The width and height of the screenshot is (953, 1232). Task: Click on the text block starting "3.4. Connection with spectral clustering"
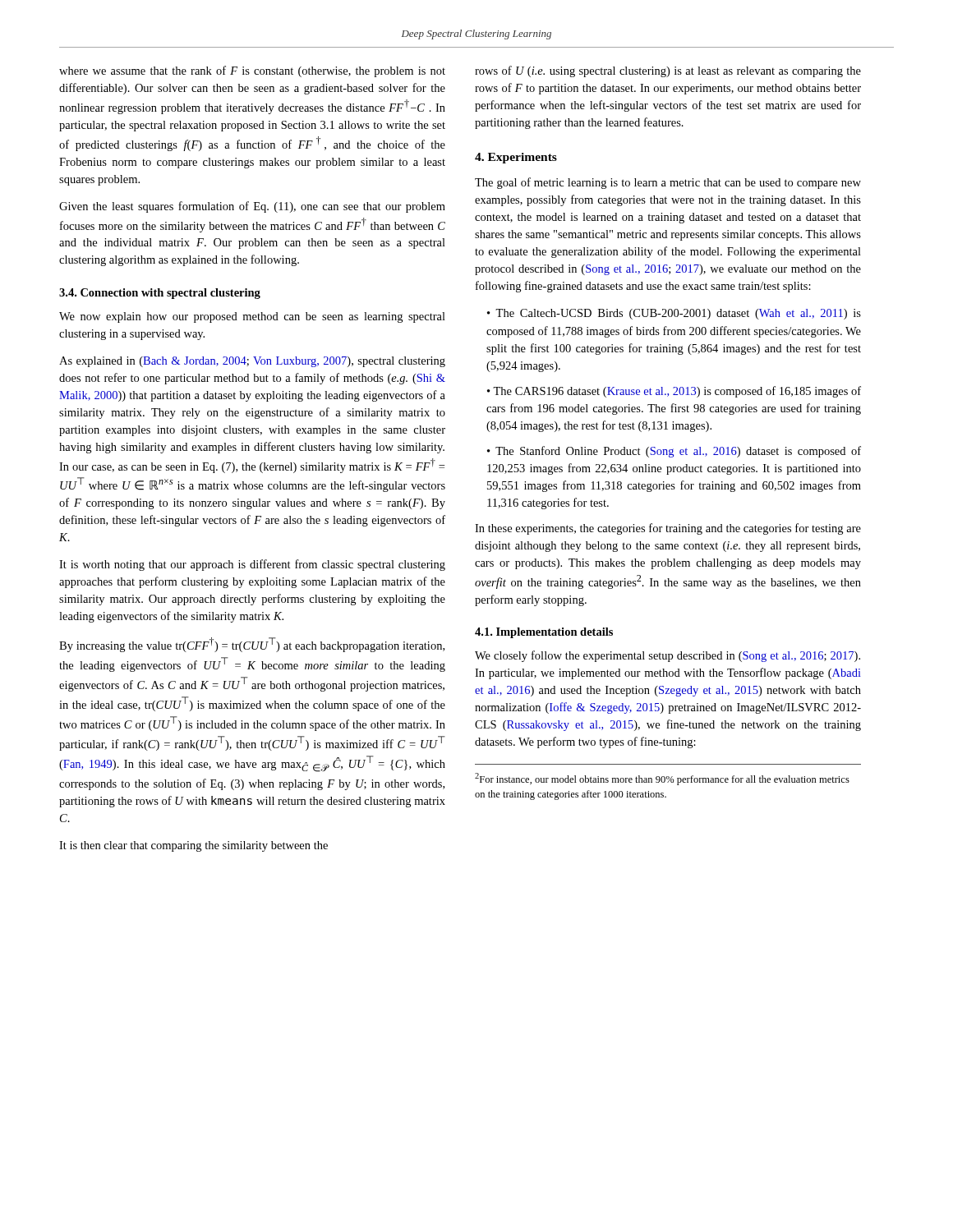[x=160, y=292]
